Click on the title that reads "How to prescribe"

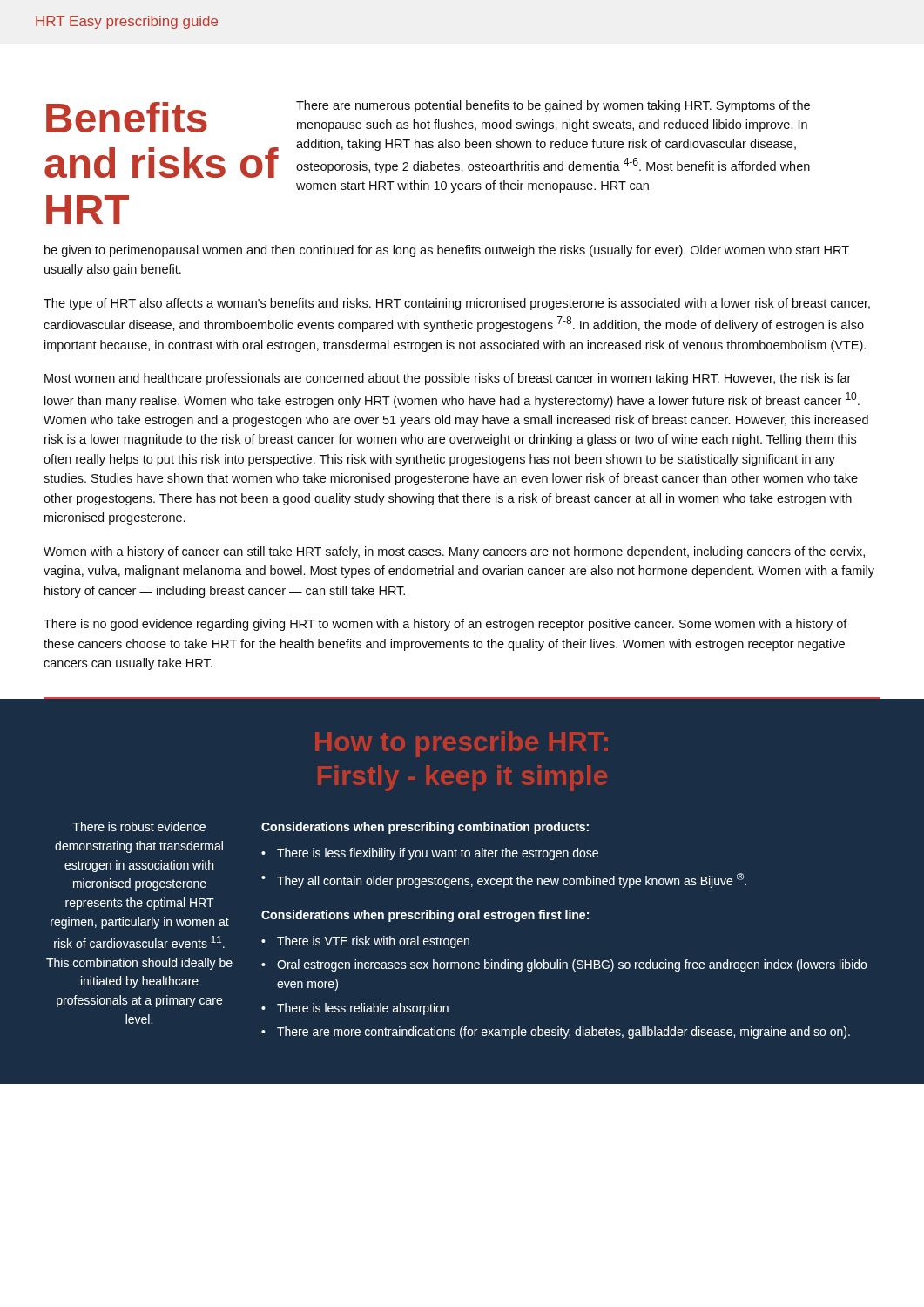pos(462,759)
